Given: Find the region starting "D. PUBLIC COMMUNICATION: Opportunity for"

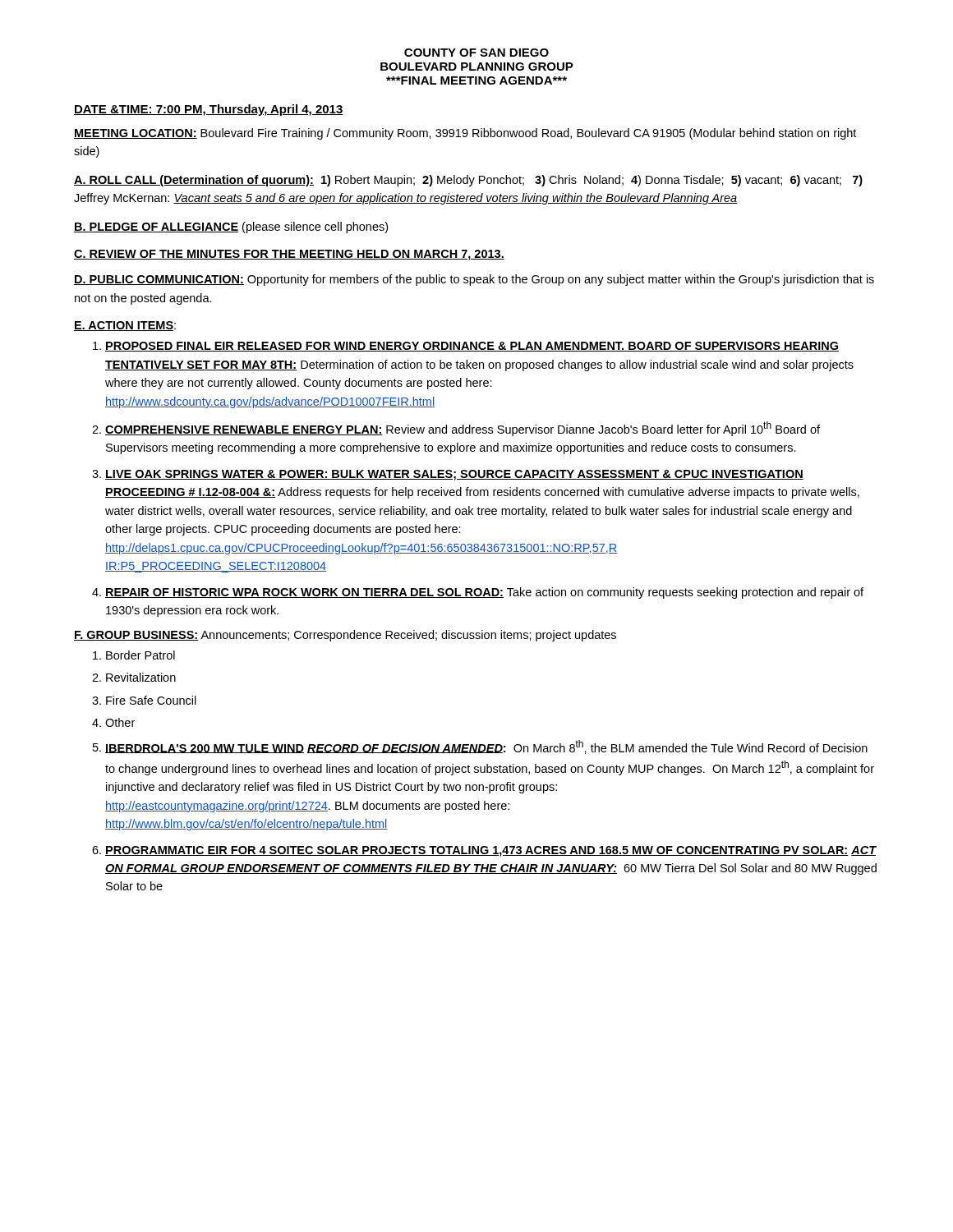Looking at the screenshot, I should pyautogui.click(x=474, y=289).
